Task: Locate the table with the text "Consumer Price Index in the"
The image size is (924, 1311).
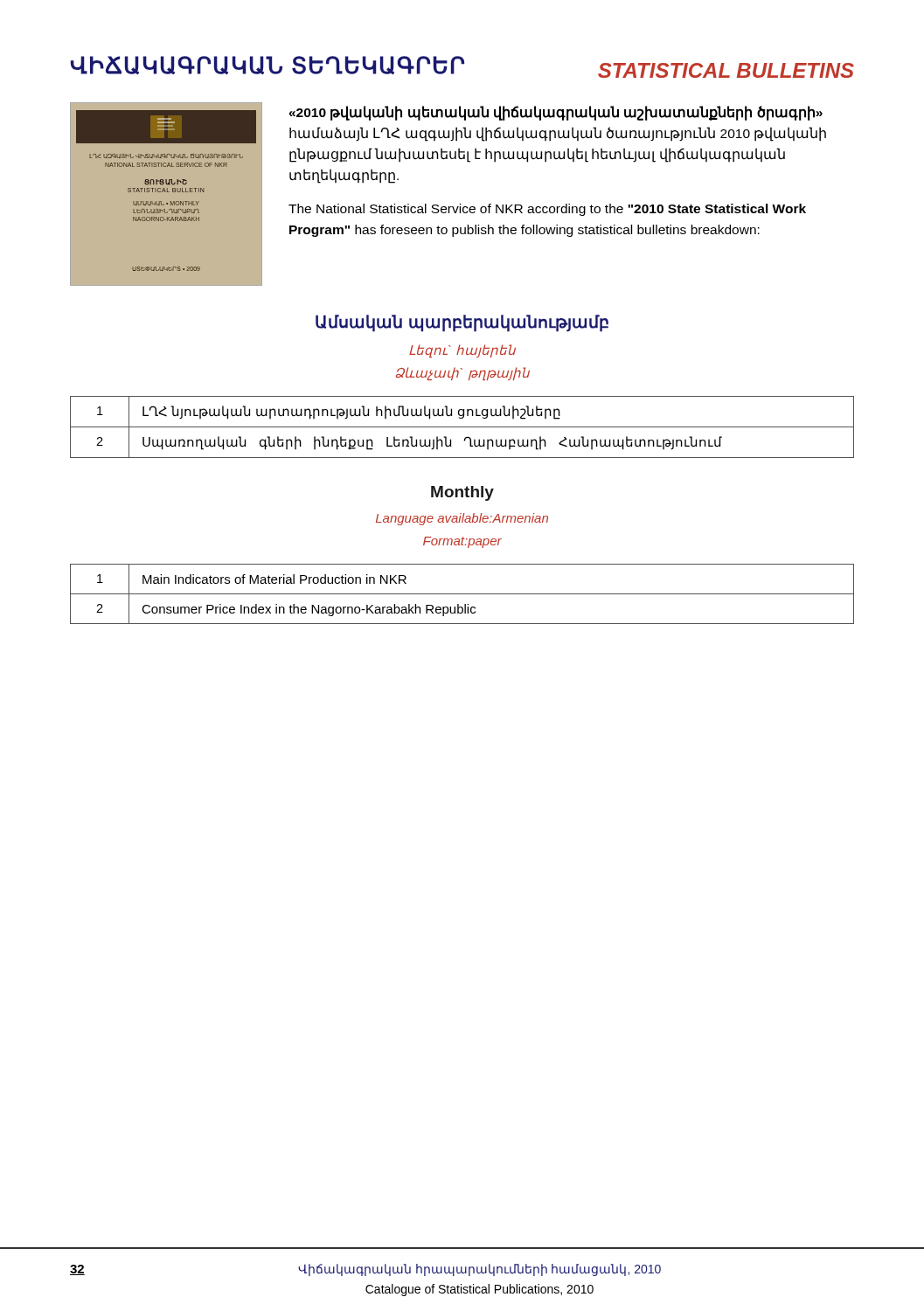Action: 462,594
